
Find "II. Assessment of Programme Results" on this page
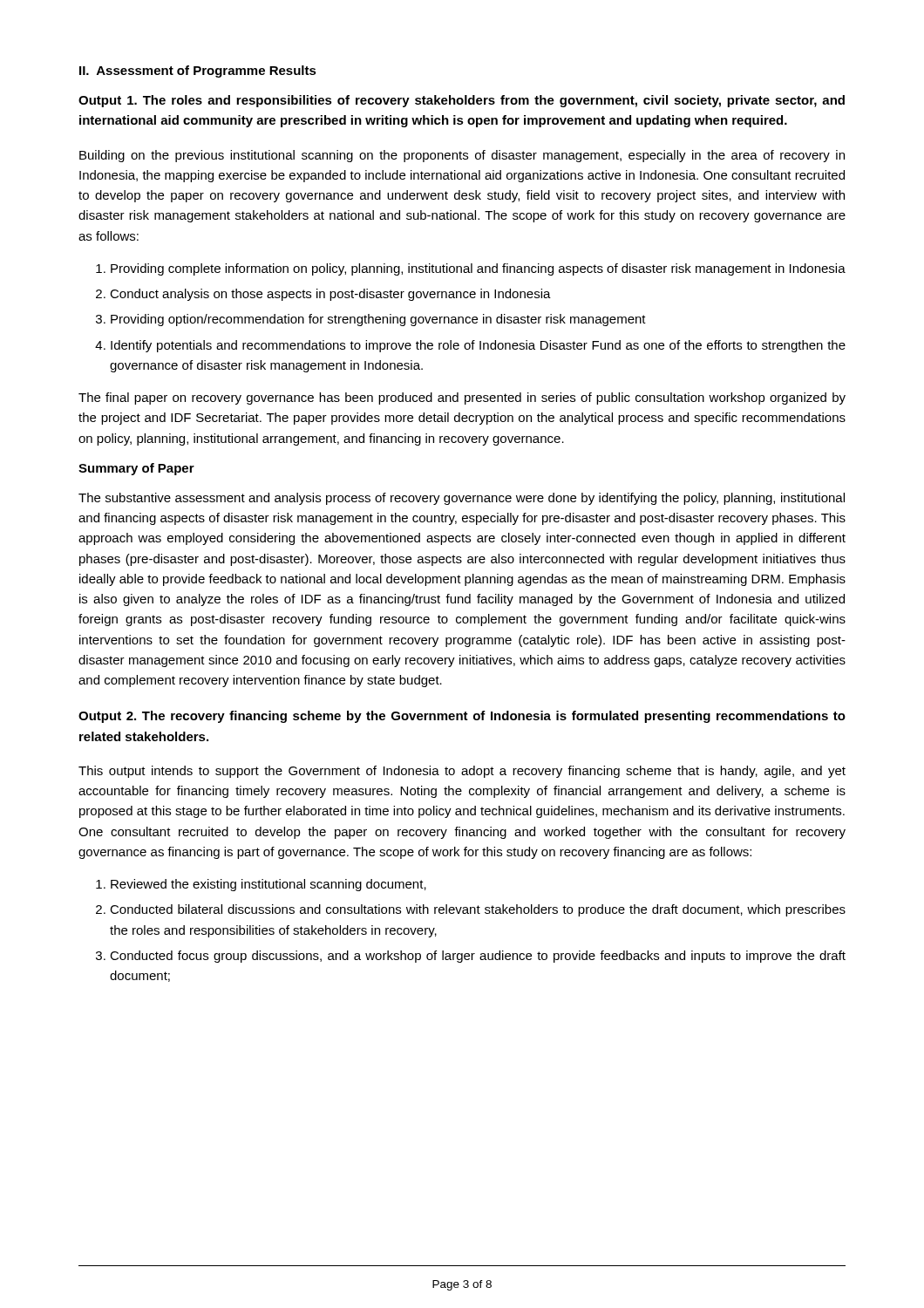197,70
